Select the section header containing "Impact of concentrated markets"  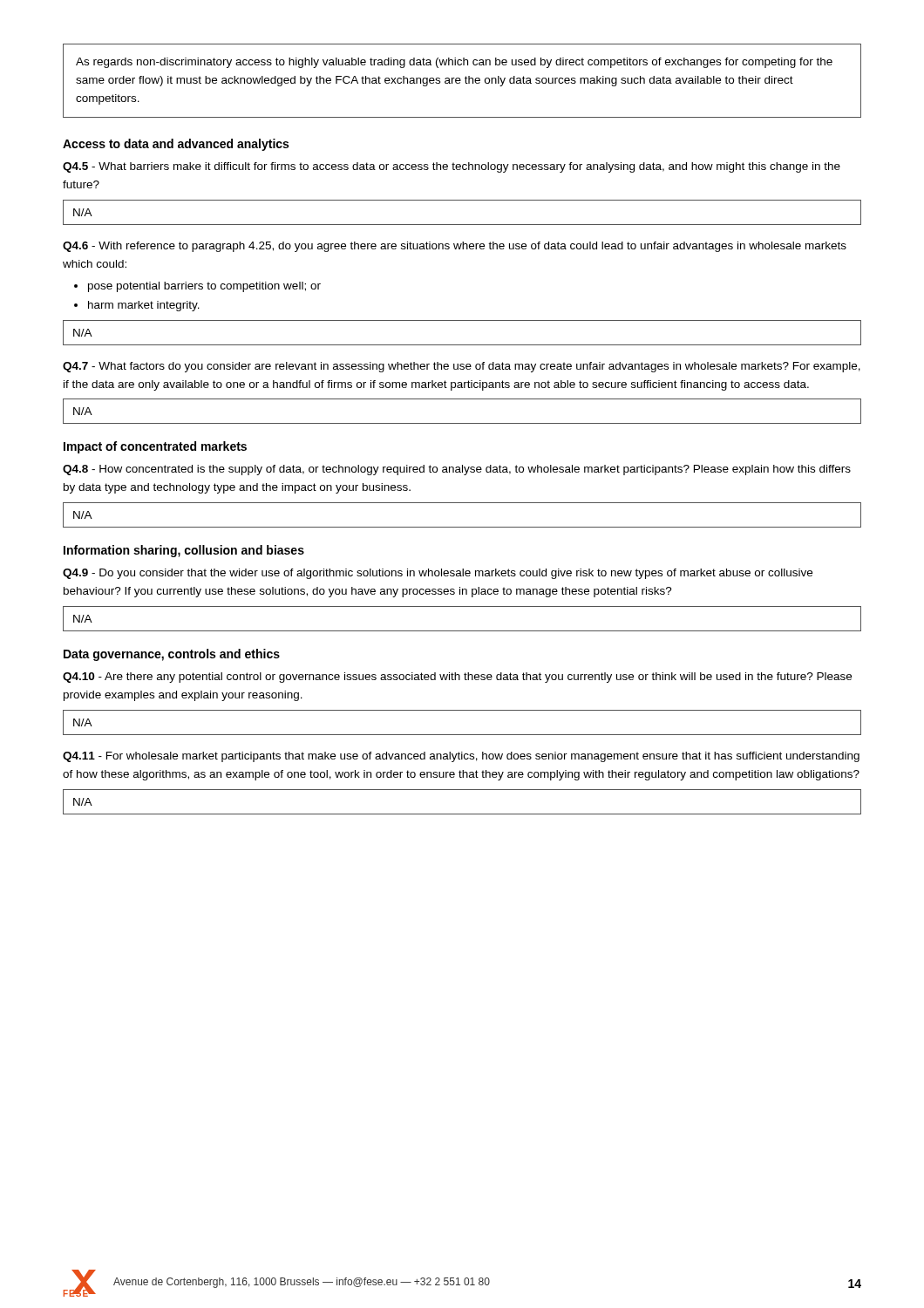[155, 447]
